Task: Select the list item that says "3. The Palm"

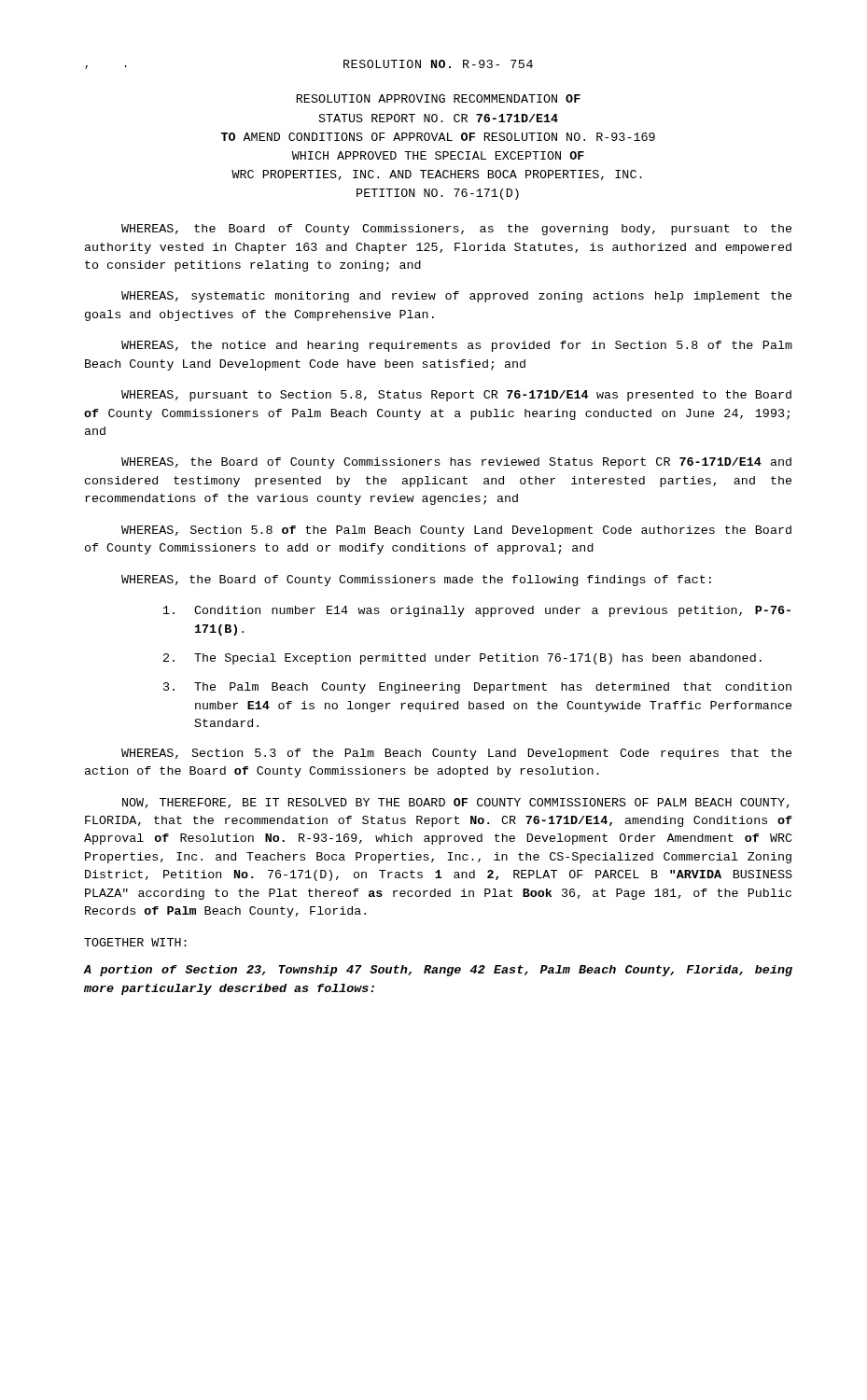Action: tap(462, 706)
